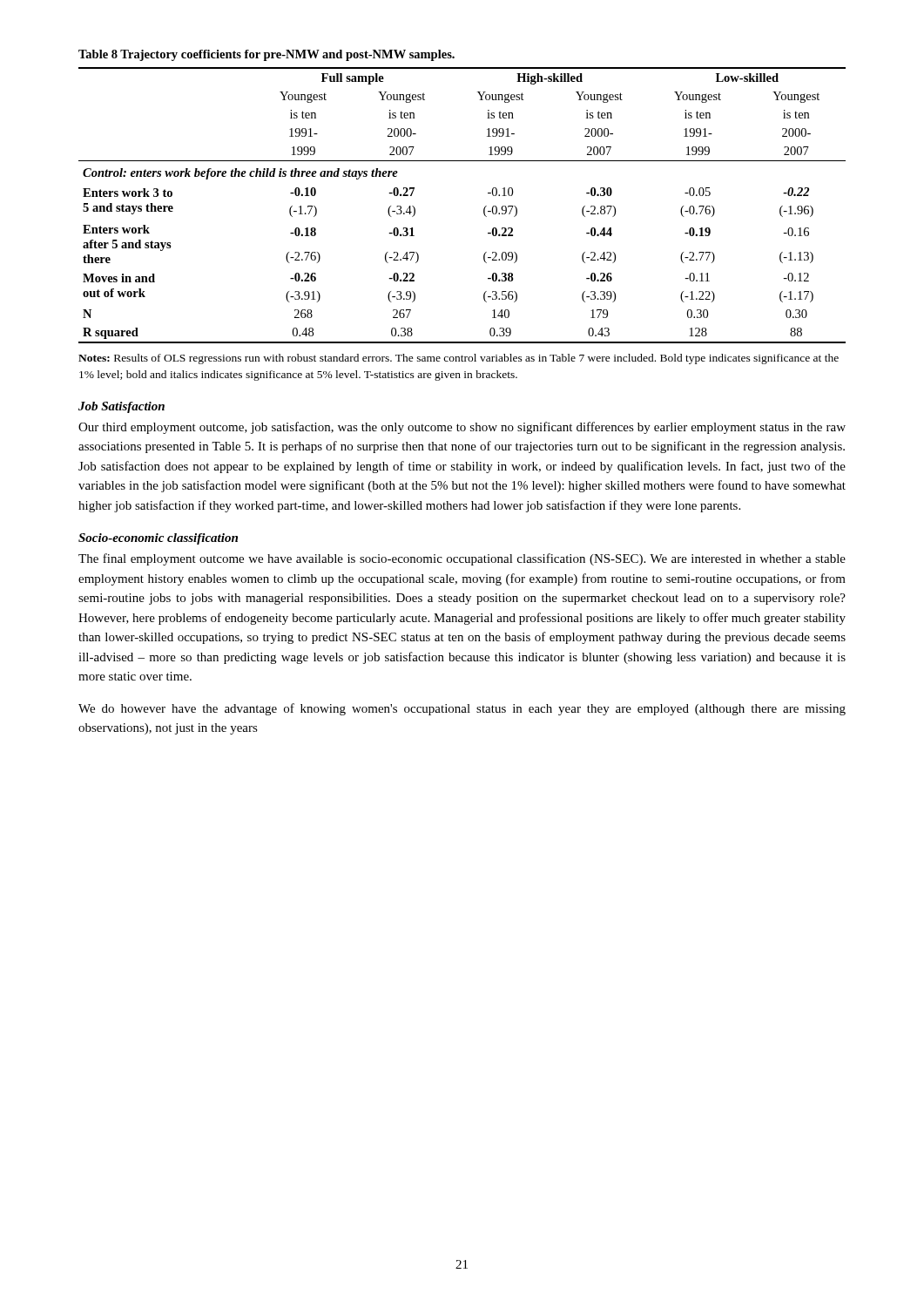Point to the block beginning "We do however have the advantage"
The width and height of the screenshot is (924, 1307).
(x=462, y=718)
